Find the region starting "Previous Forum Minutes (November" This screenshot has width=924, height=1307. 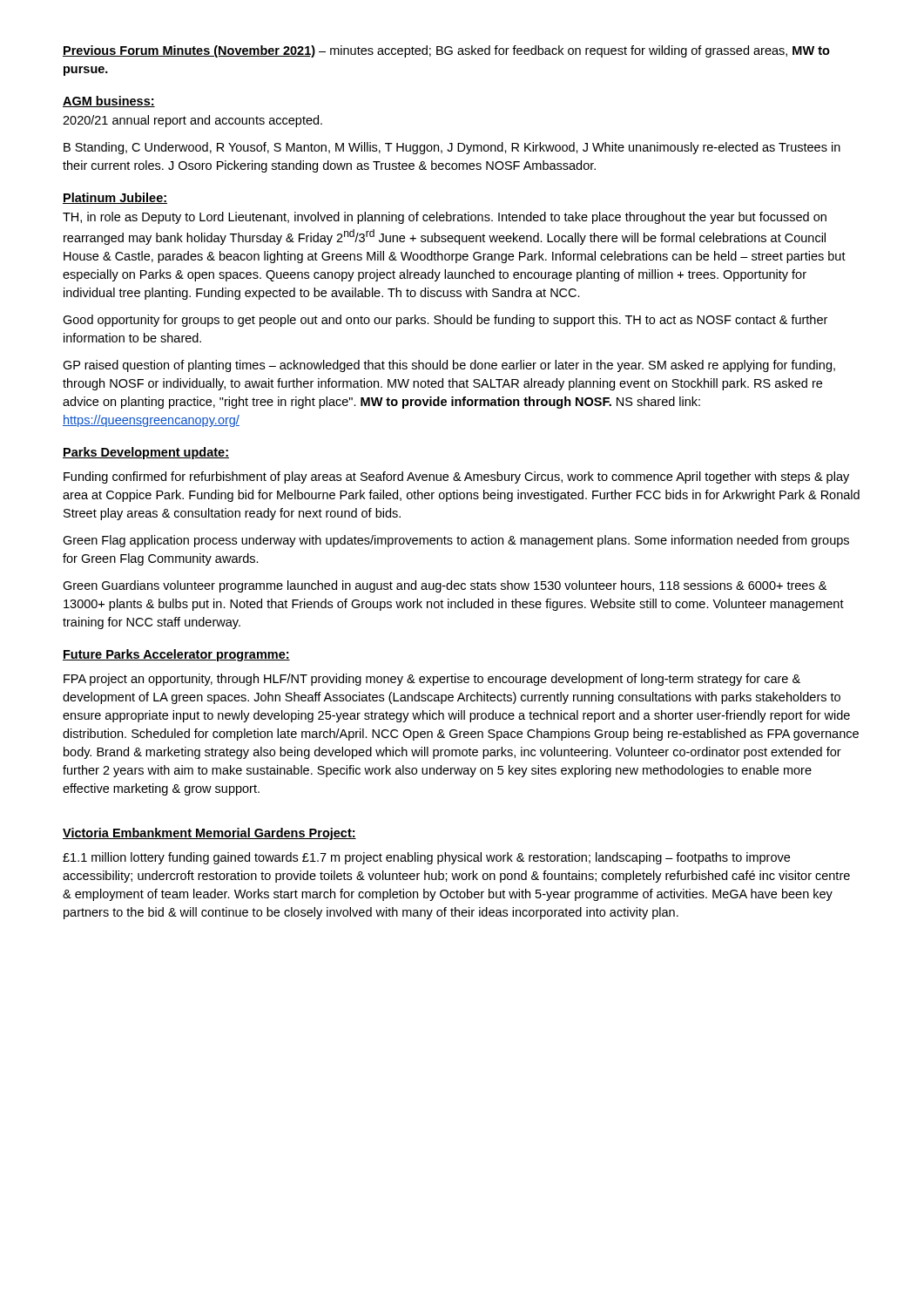click(x=446, y=60)
